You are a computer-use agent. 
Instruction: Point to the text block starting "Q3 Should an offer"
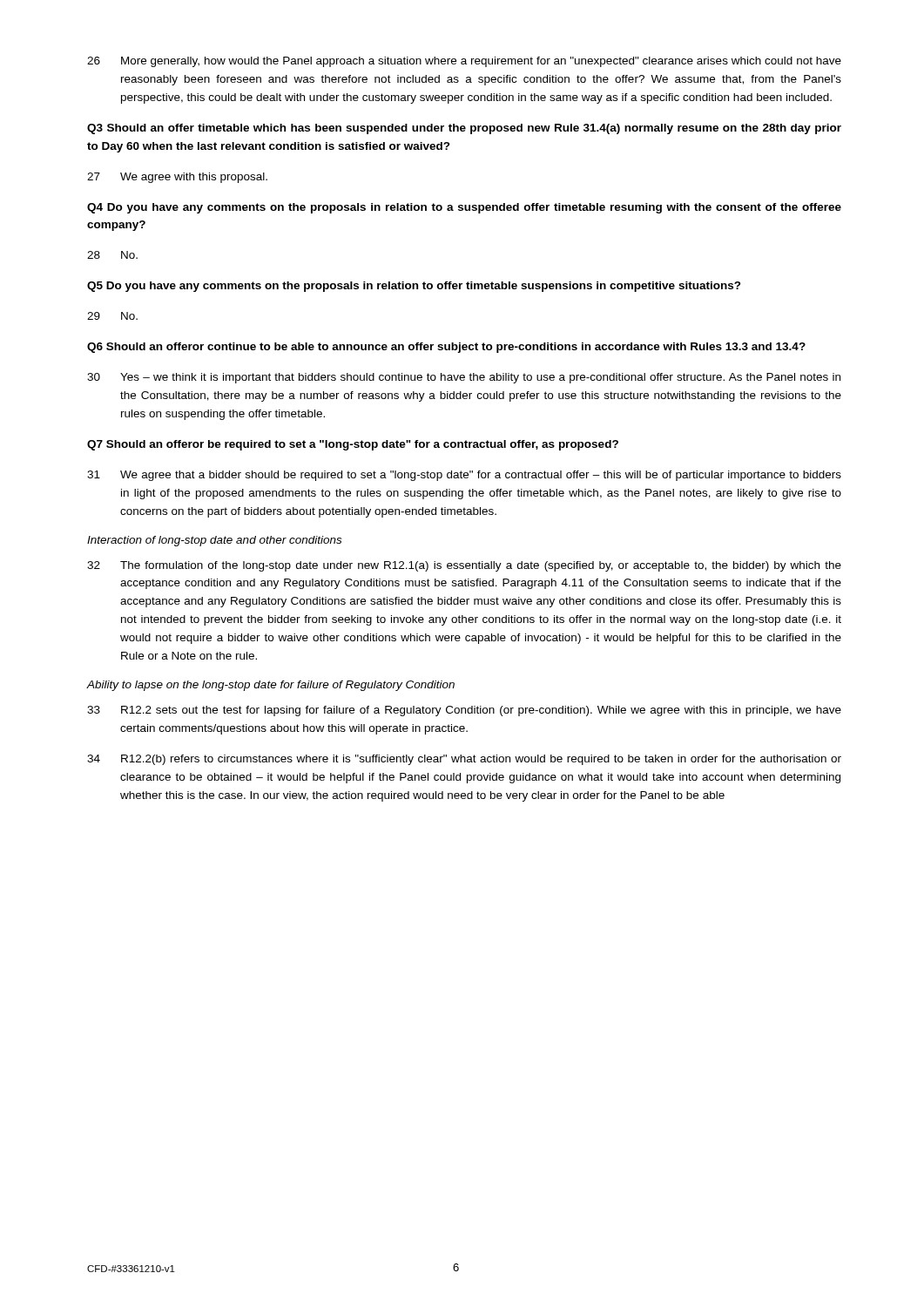point(464,137)
